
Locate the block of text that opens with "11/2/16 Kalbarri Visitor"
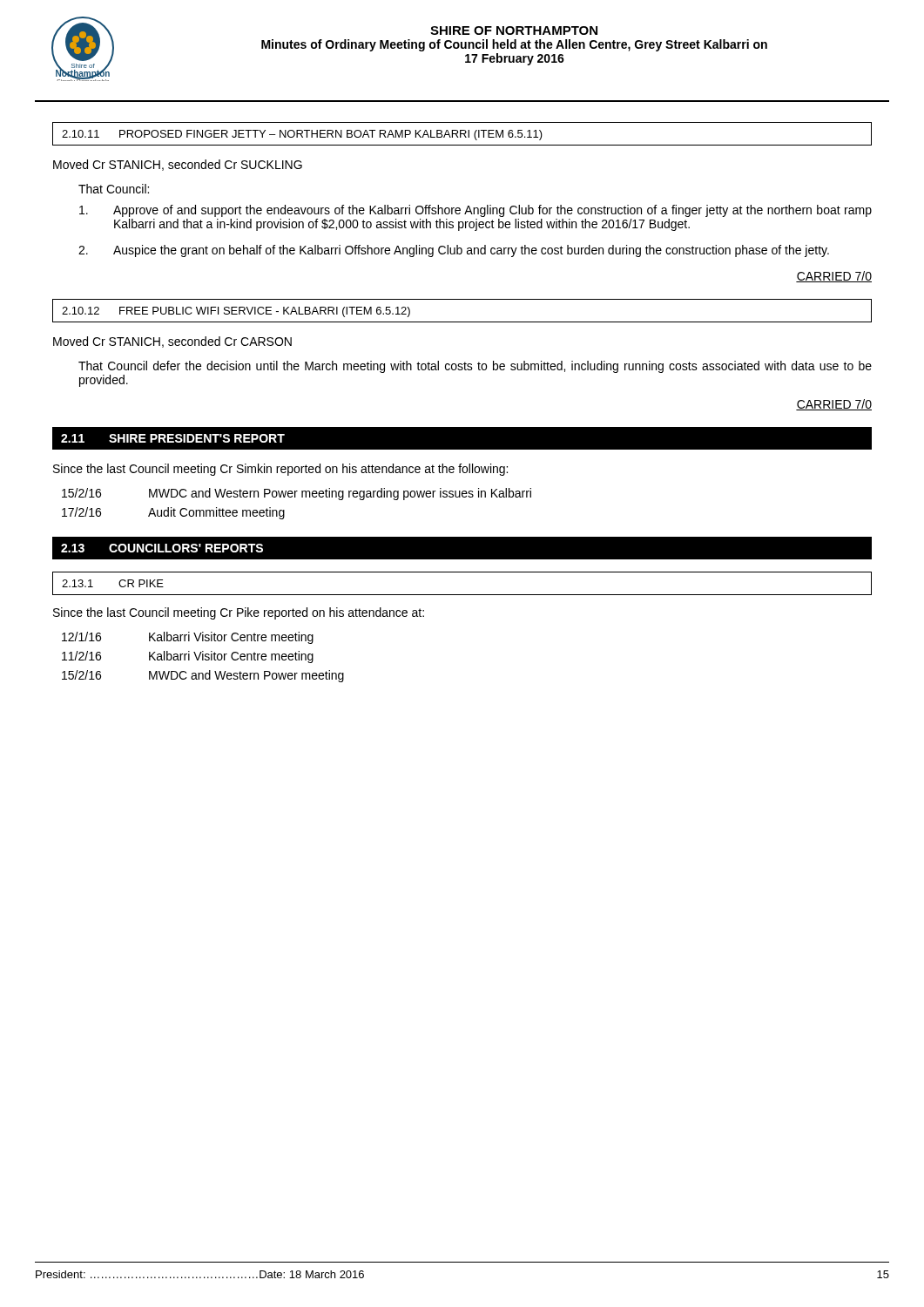pos(188,657)
